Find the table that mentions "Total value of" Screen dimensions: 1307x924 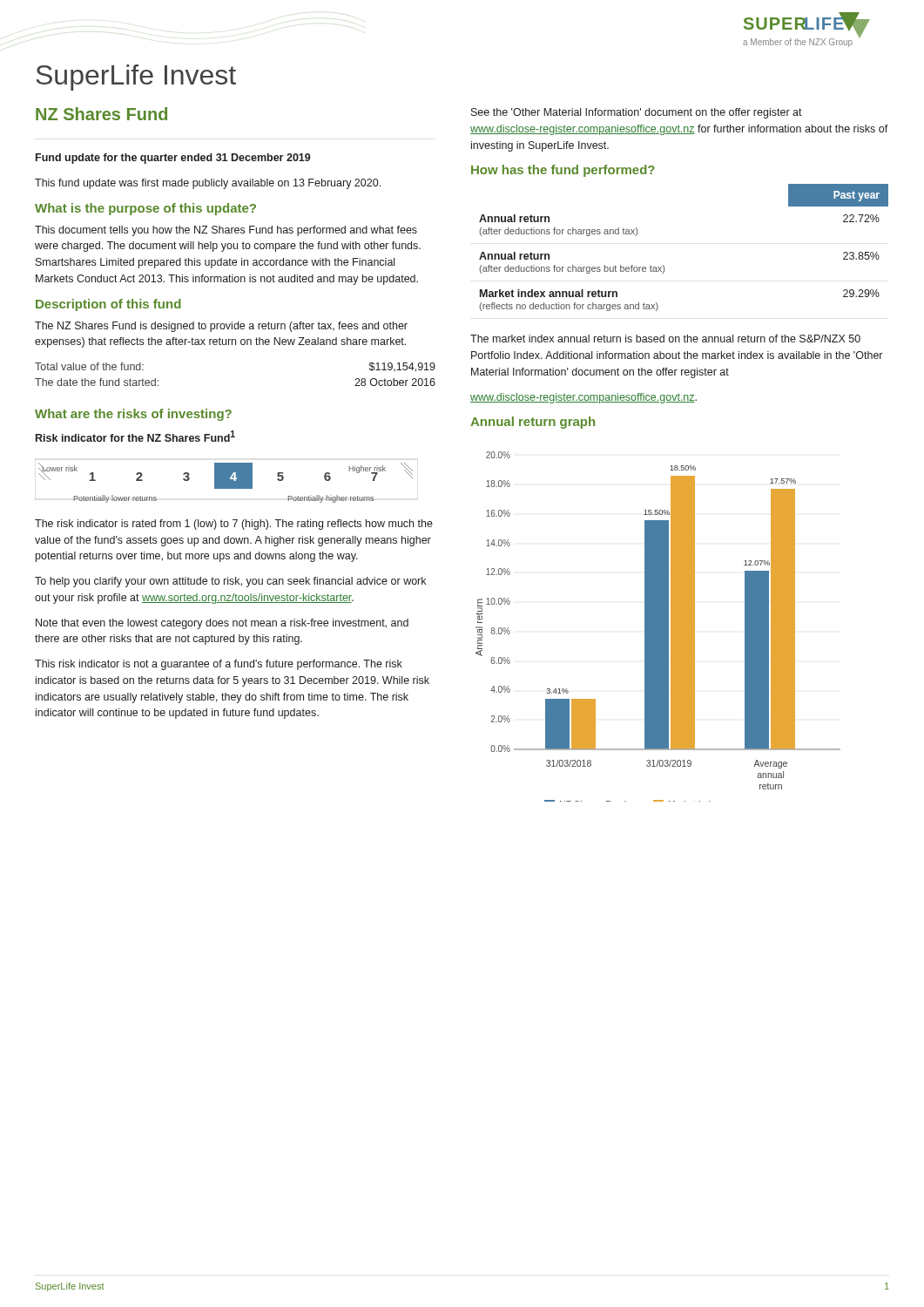pyautogui.click(x=235, y=375)
